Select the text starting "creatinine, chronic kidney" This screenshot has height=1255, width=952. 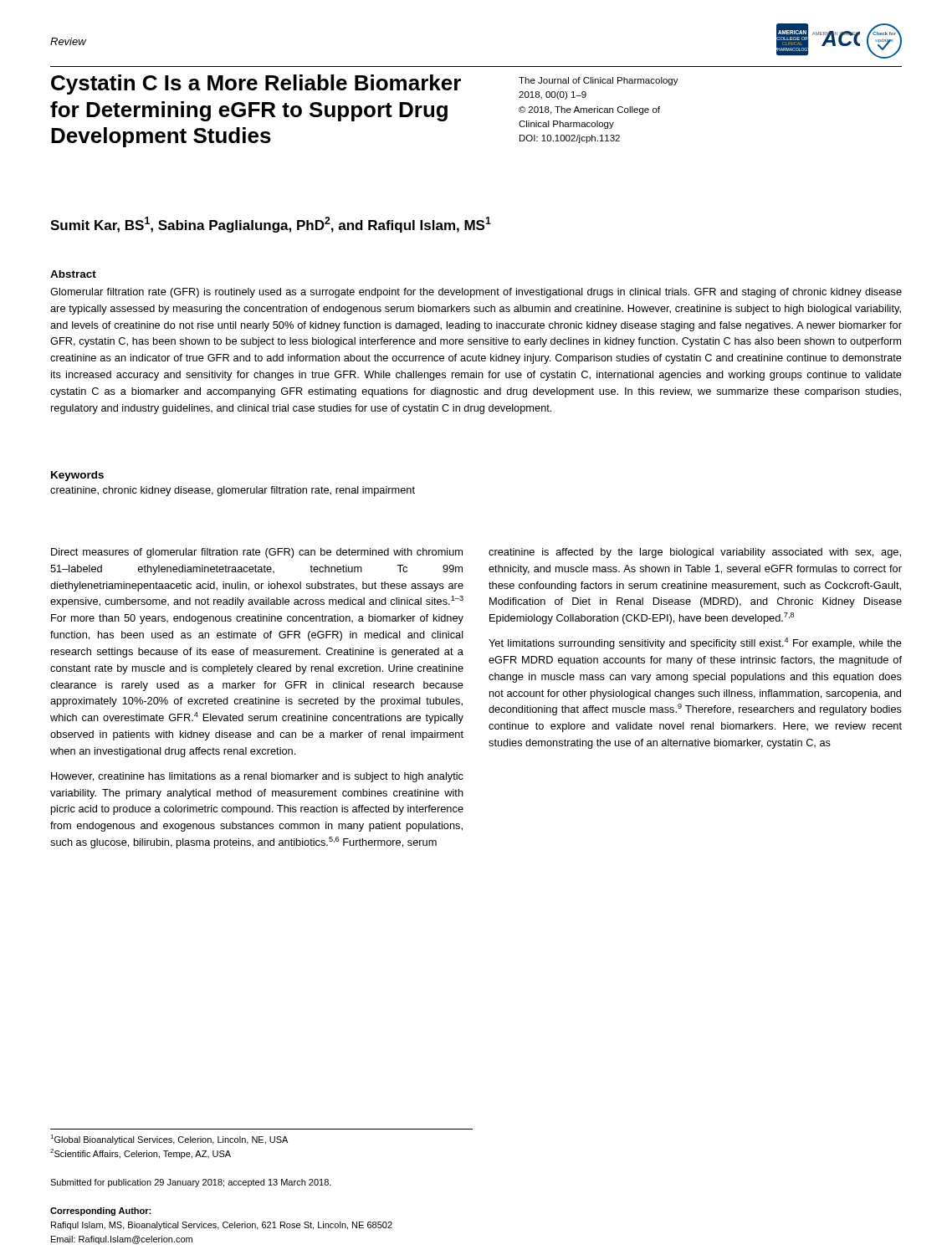coord(233,490)
